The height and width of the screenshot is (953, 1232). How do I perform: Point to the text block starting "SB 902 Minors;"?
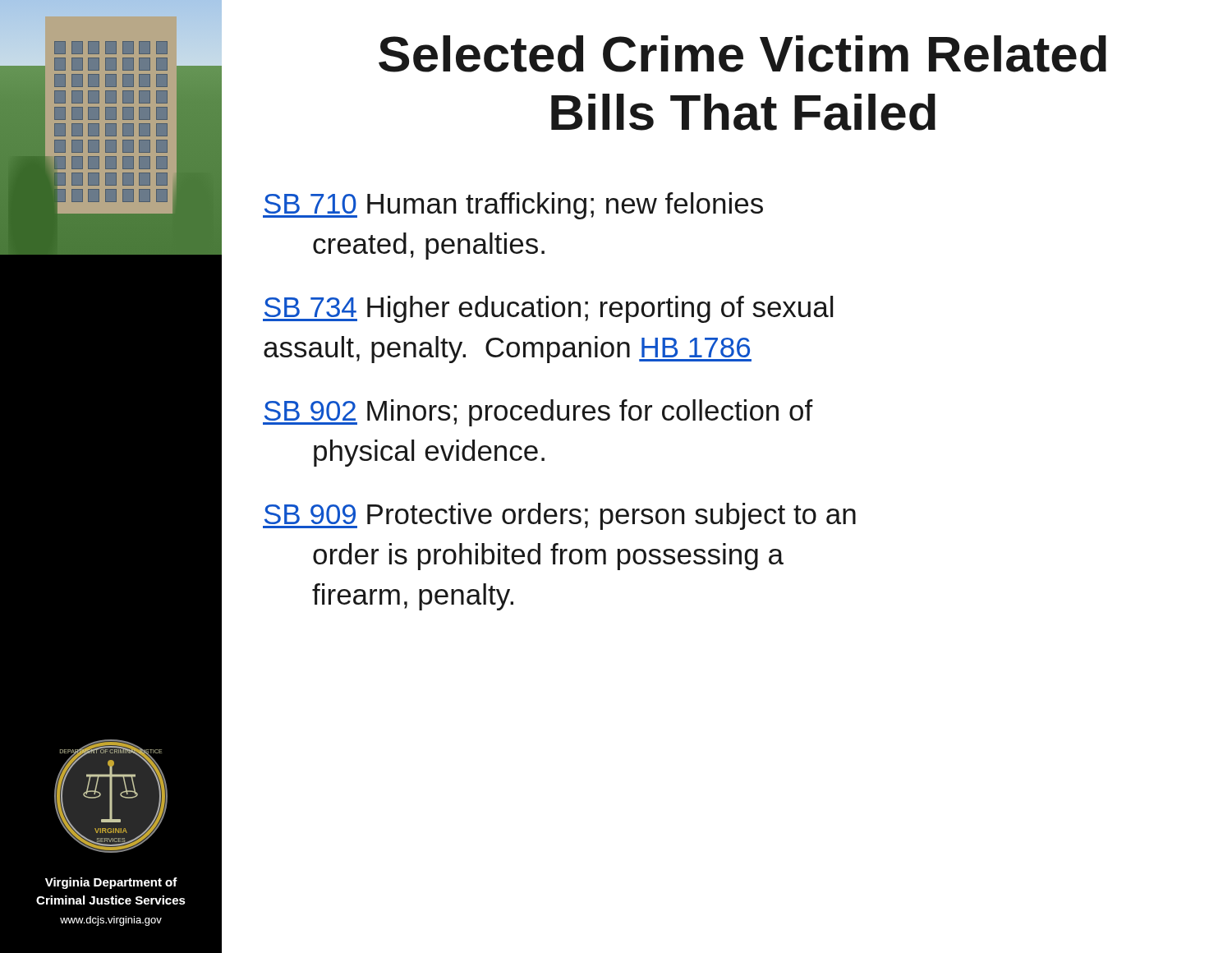[x=538, y=432]
